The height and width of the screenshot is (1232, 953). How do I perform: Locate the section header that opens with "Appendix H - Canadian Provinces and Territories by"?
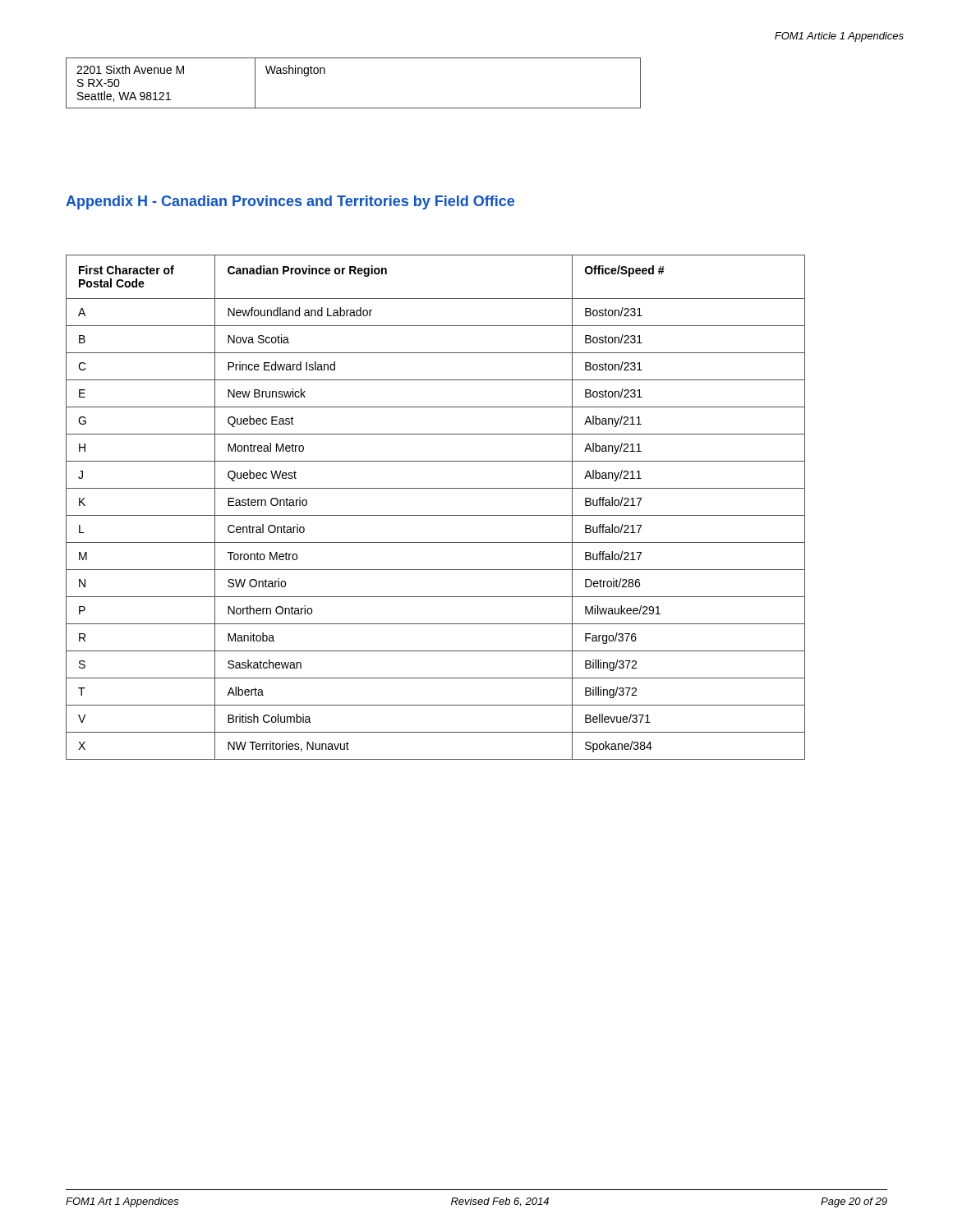click(x=290, y=201)
